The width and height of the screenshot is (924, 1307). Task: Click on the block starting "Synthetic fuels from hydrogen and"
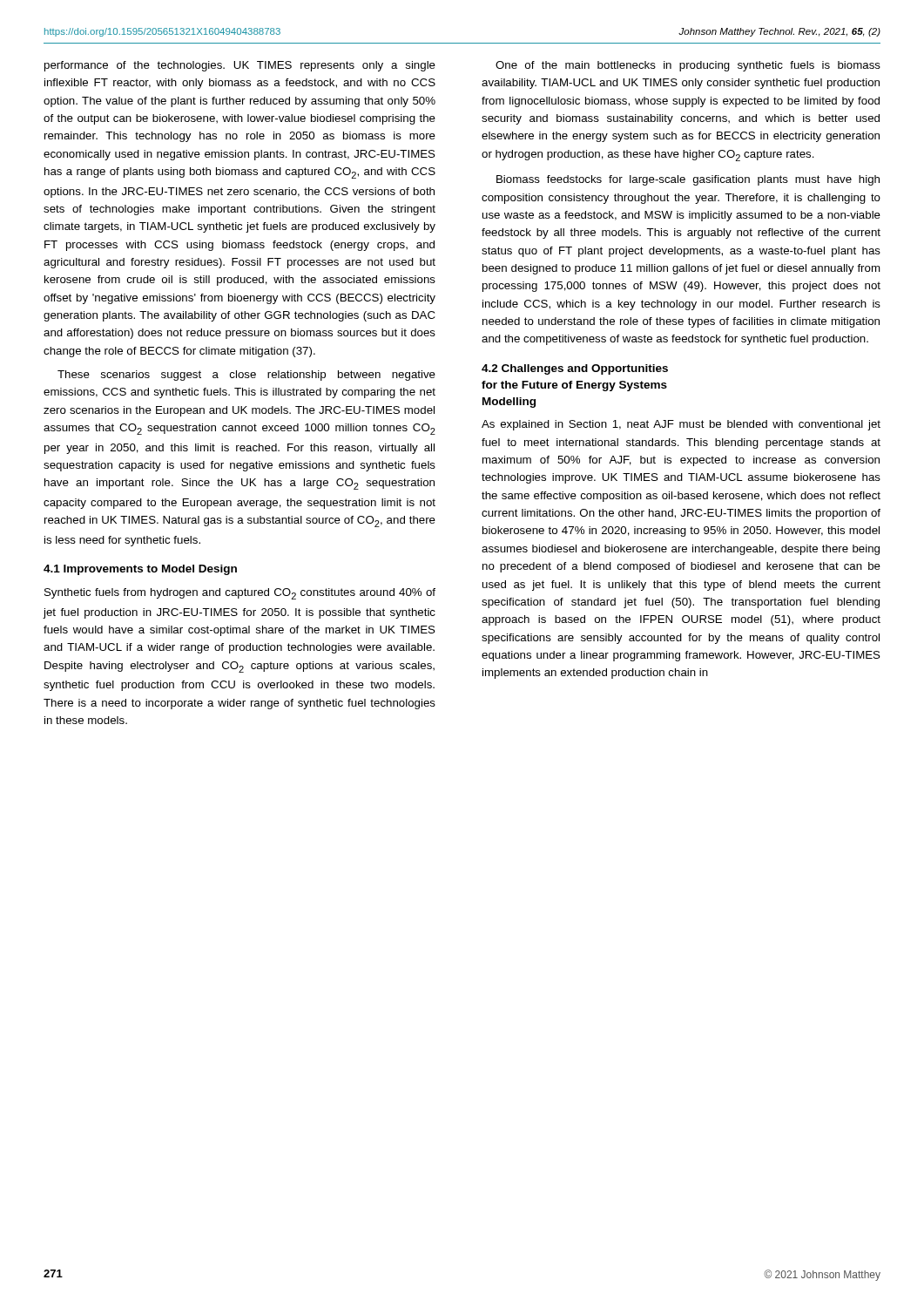[240, 657]
